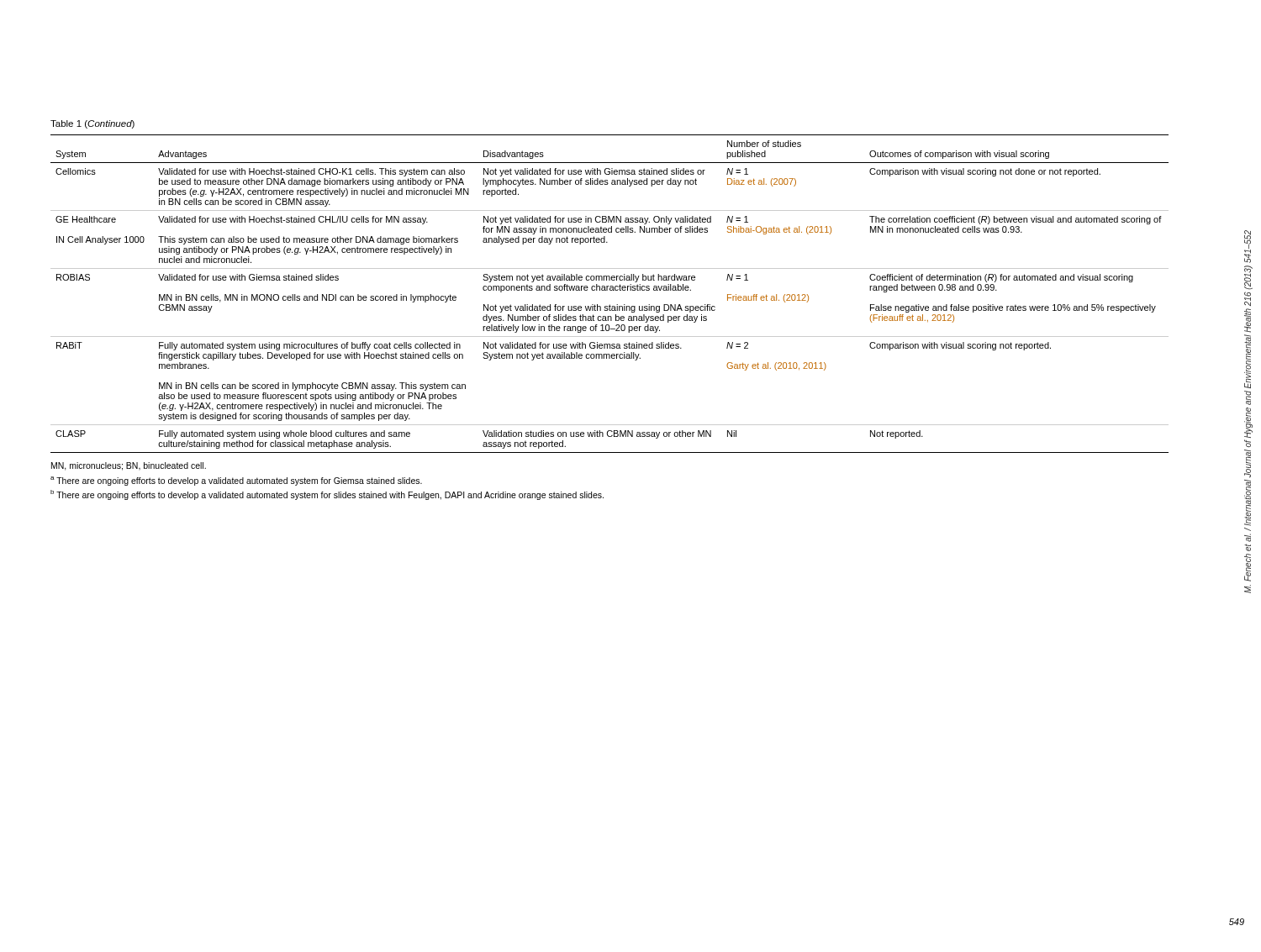Point to the block starting "Table 1 (Continued)"
The height and width of the screenshot is (952, 1261).
coord(93,123)
